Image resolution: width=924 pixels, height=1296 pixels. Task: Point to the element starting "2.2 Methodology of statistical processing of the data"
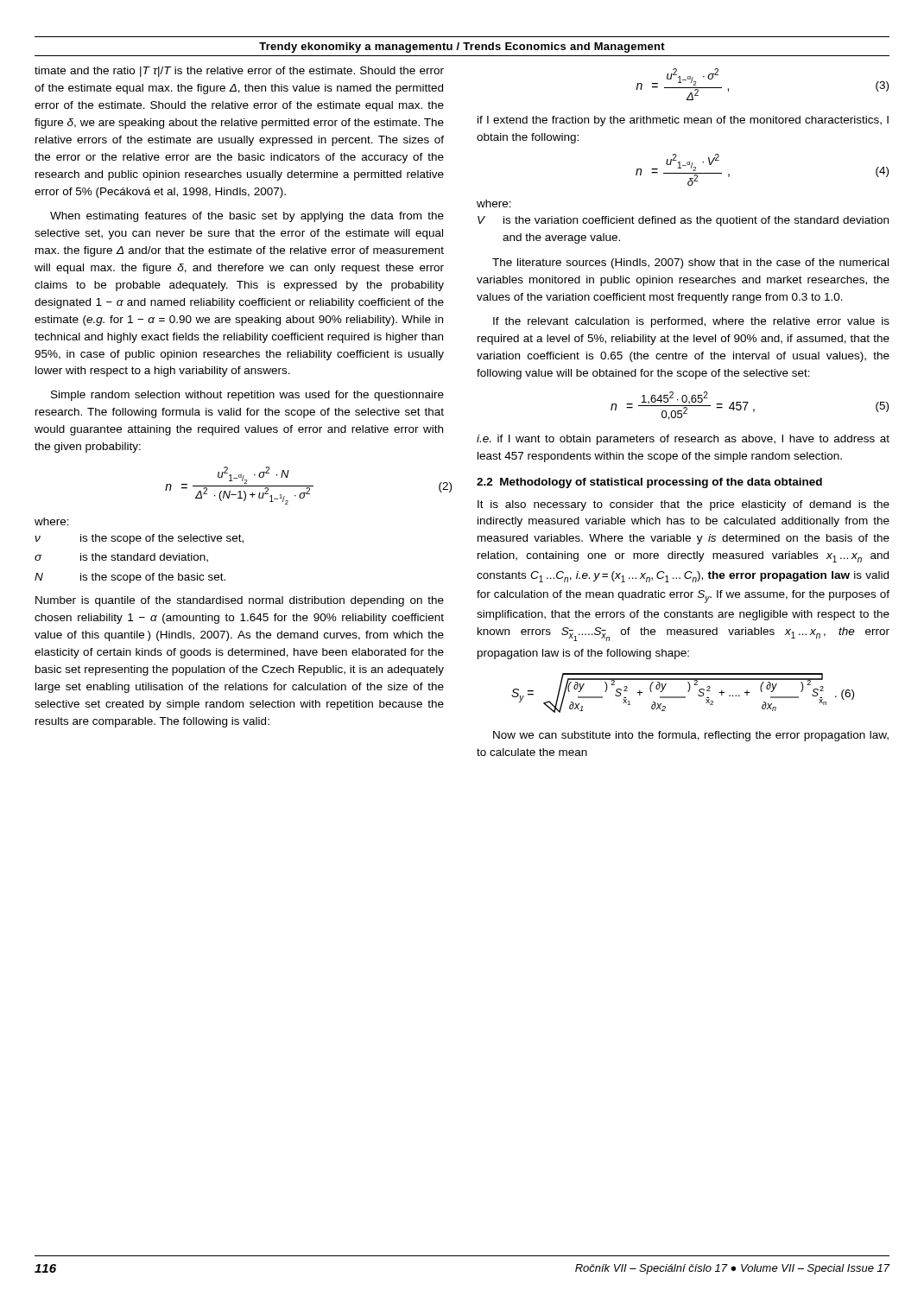tap(683, 482)
